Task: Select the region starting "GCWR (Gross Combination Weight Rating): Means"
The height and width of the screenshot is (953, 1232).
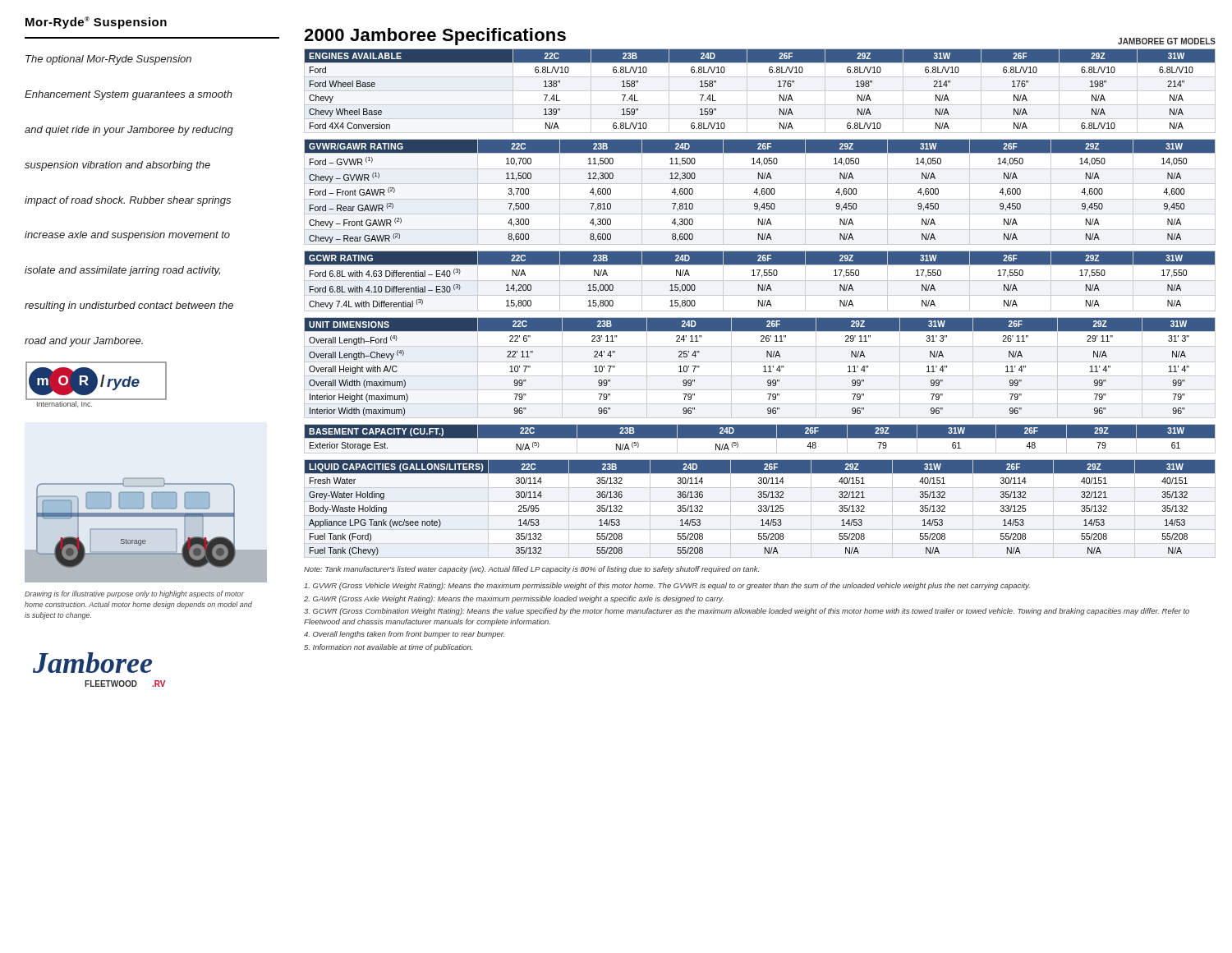Action: [x=747, y=616]
